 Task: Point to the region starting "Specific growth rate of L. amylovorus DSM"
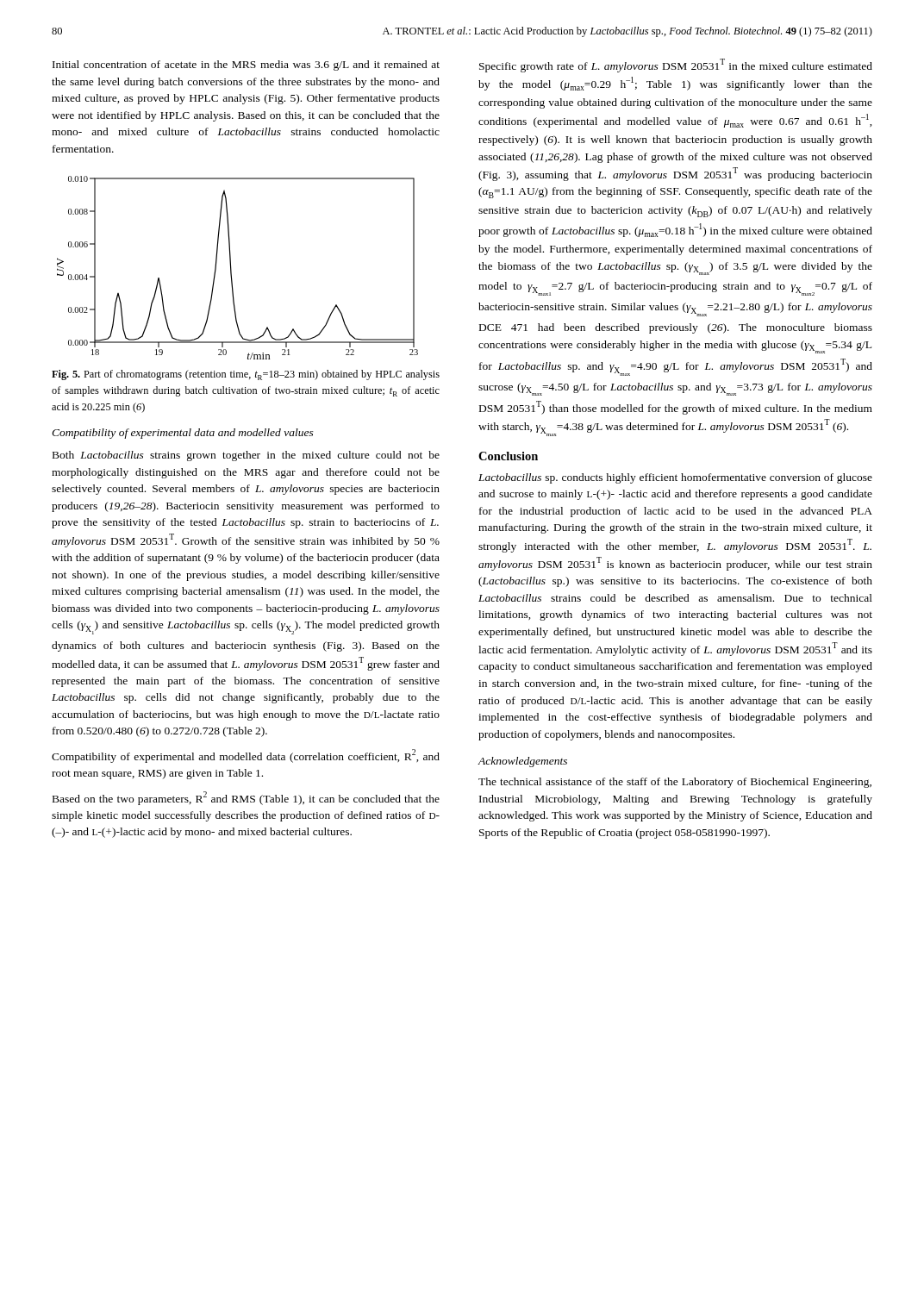[x=675, y=247]
